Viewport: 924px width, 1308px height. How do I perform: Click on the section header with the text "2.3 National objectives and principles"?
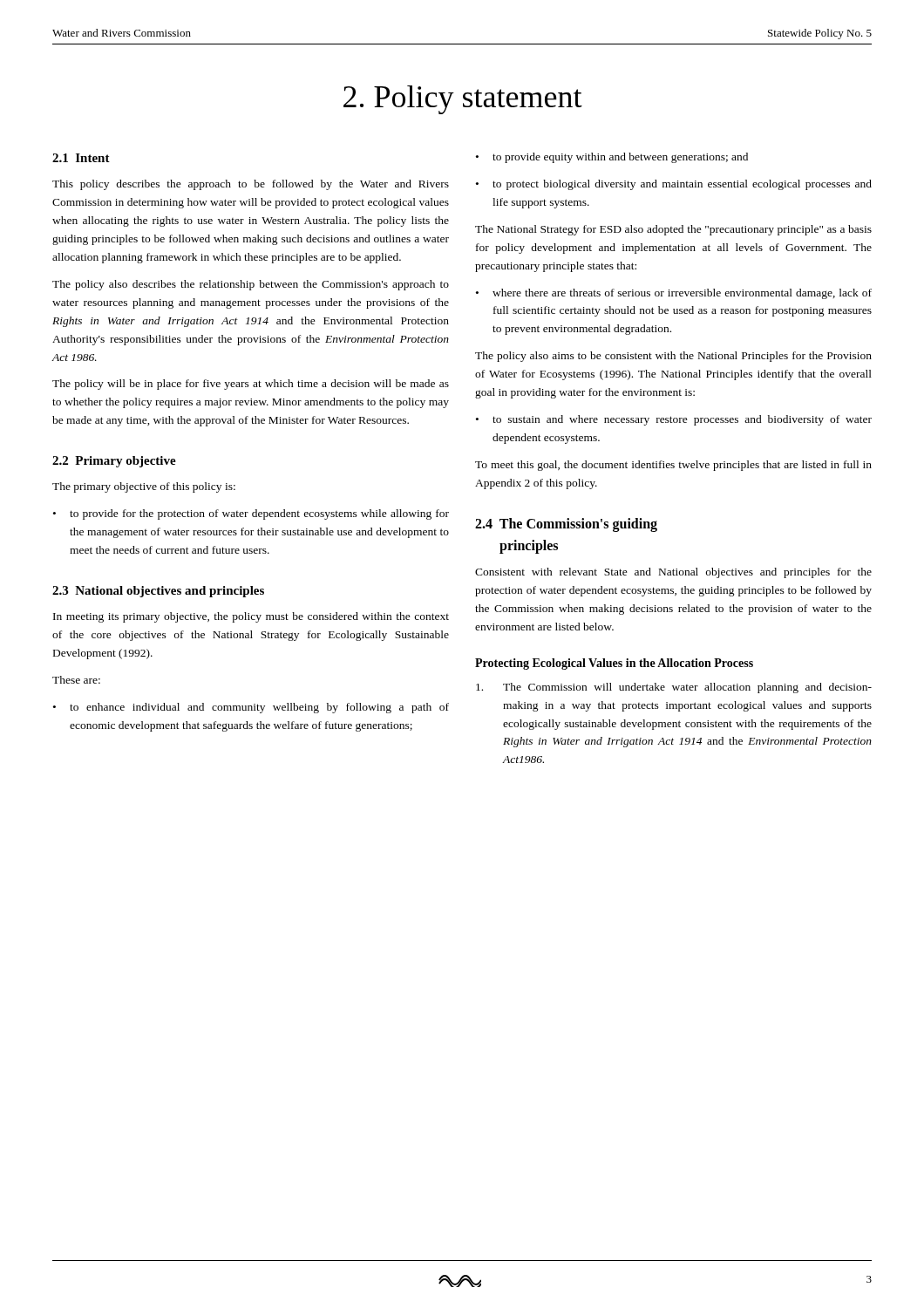[x=158, y=590]
